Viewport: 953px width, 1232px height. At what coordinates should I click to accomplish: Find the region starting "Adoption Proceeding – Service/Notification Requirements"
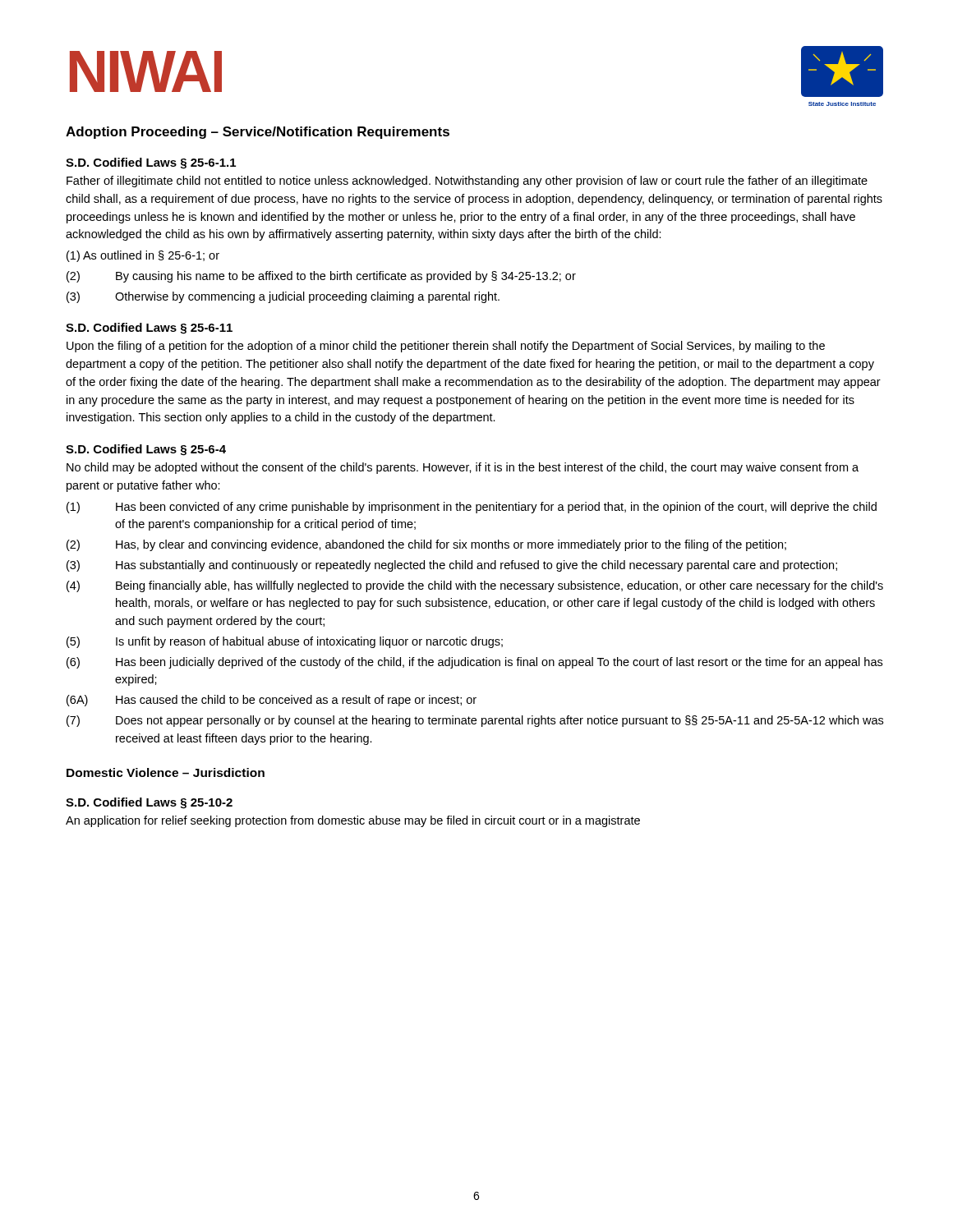pos(258,132)
